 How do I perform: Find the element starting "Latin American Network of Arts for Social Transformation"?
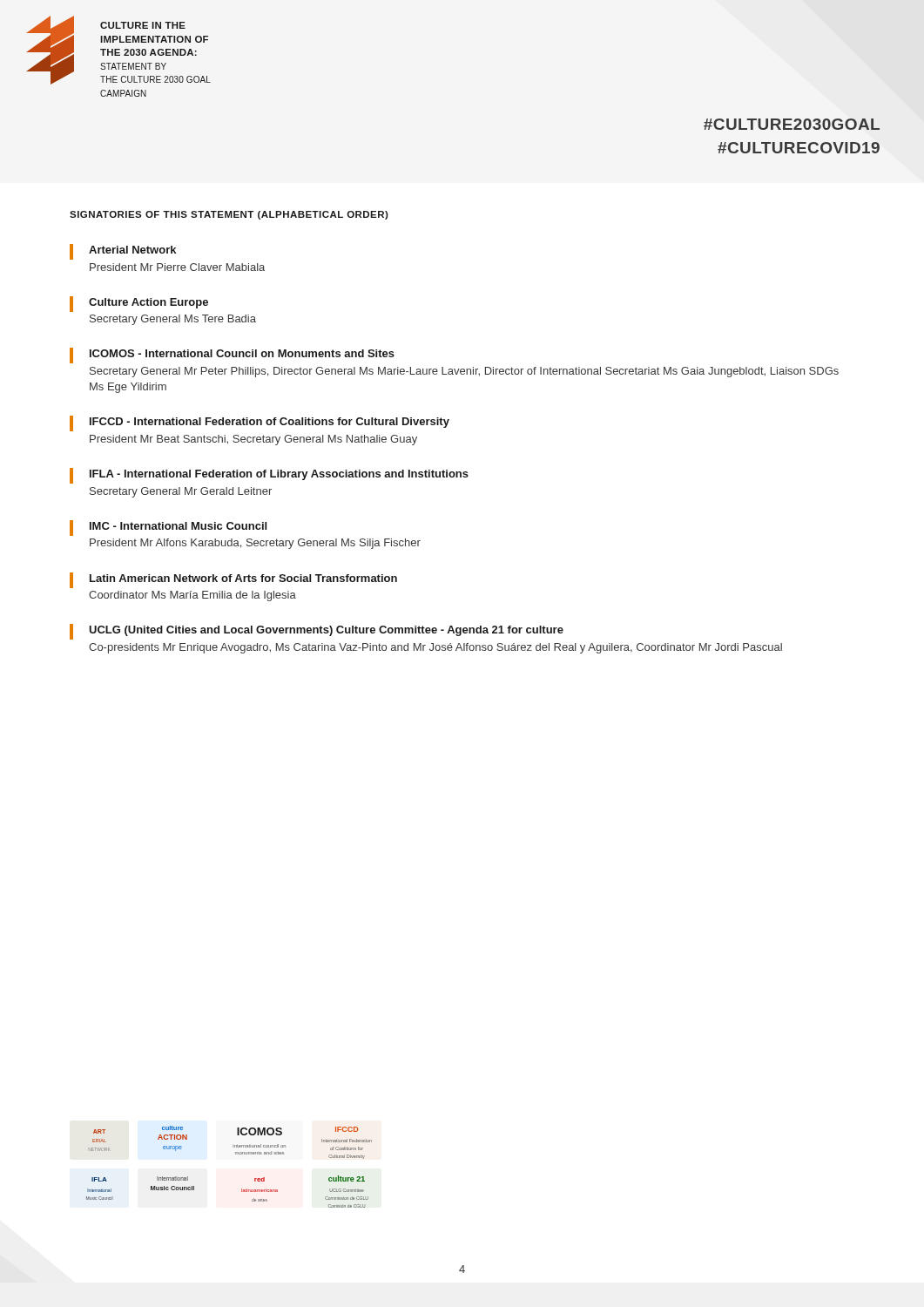(x=233, y=580)
